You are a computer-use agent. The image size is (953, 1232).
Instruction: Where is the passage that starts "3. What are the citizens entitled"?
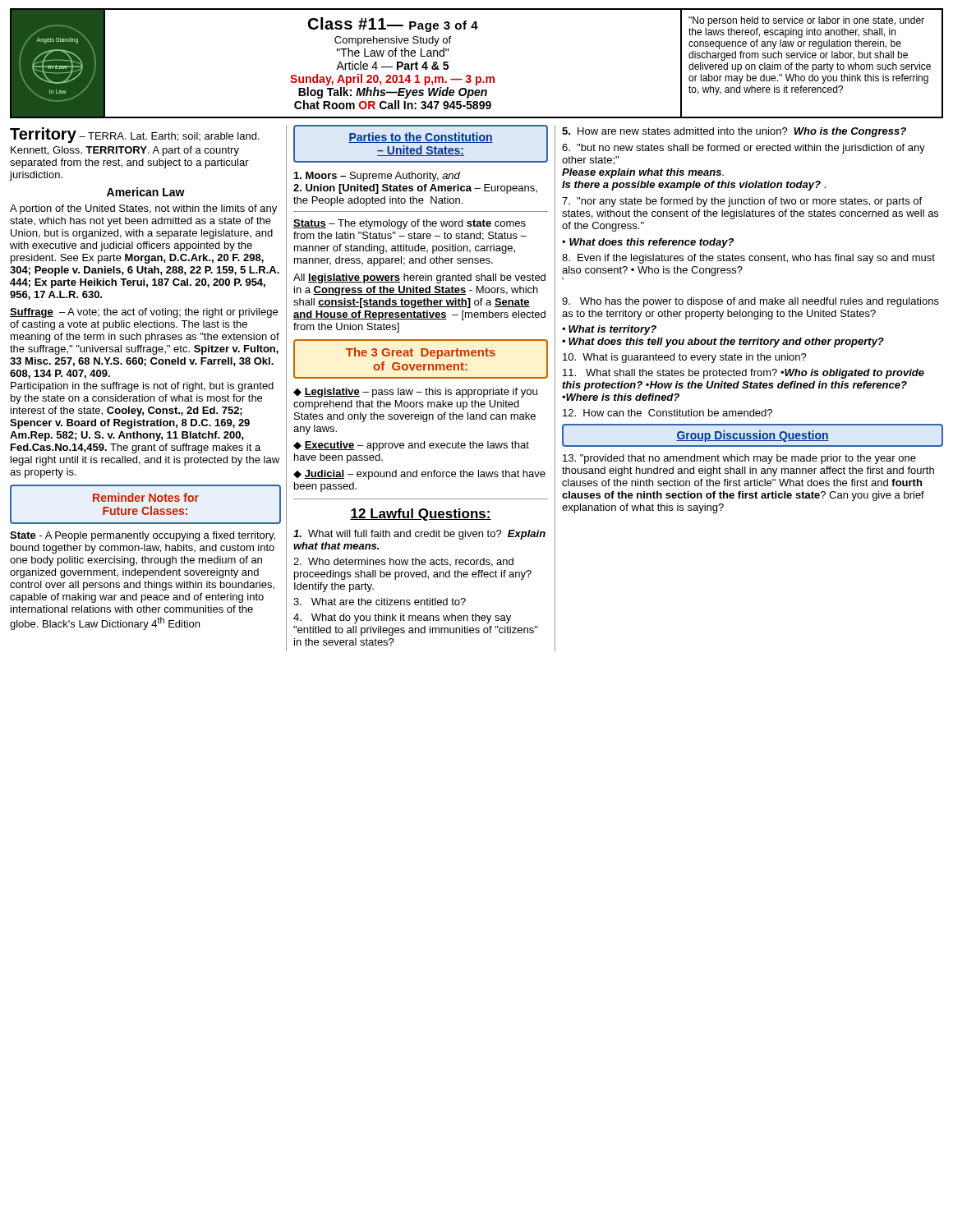380,602
